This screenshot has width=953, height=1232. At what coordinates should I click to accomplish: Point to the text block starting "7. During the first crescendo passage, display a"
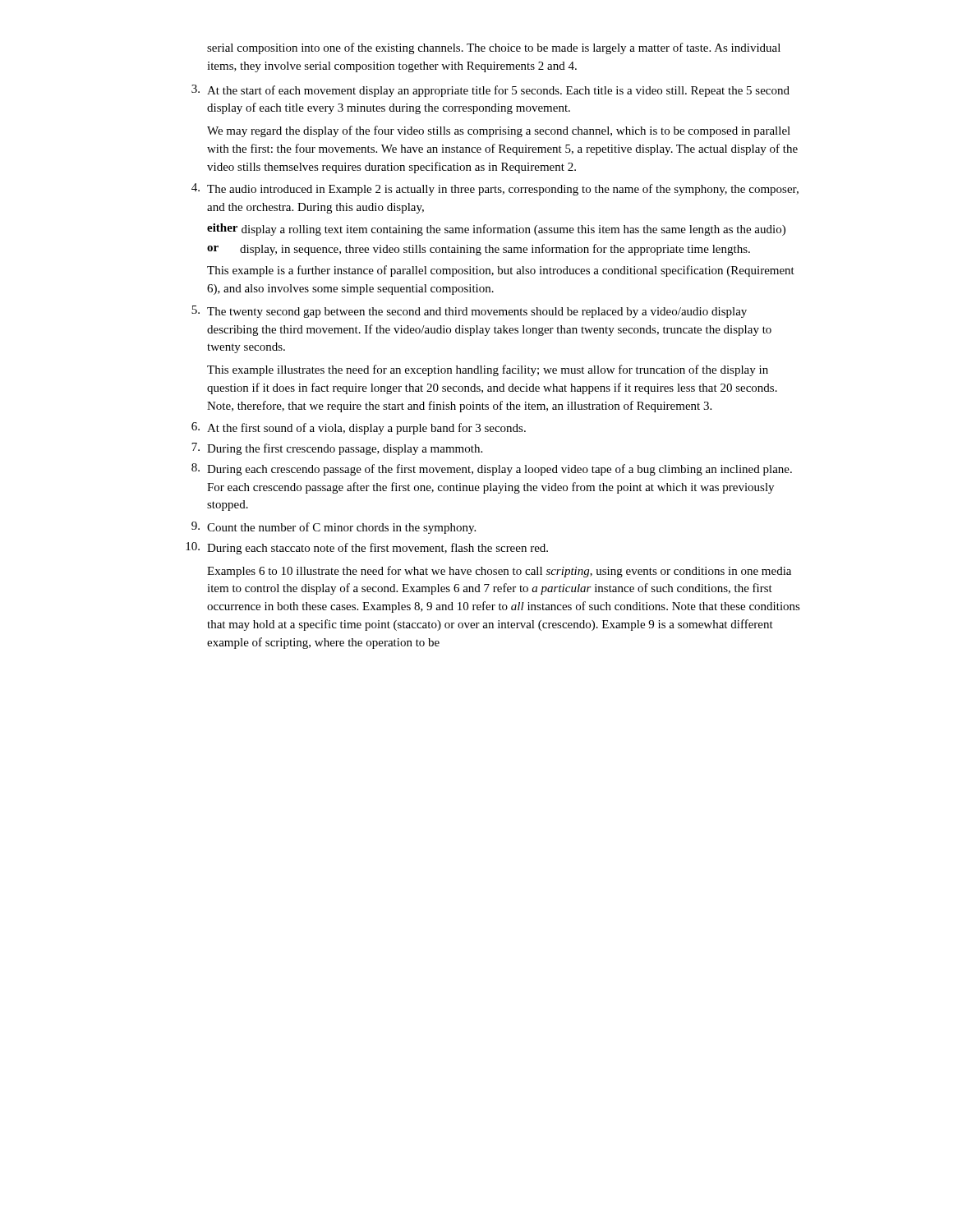pos(488,449)
